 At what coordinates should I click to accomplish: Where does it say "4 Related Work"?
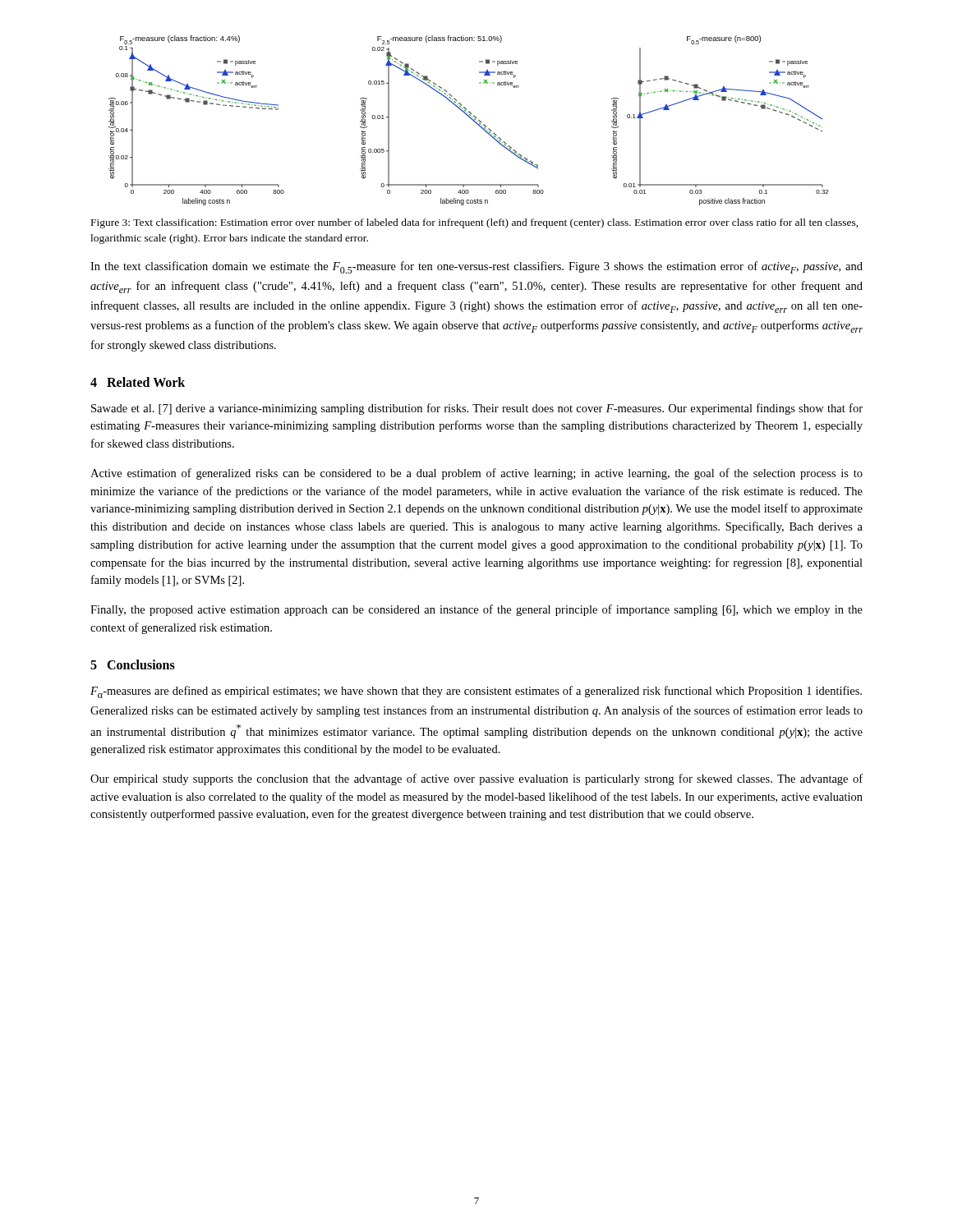pyautogui.click(x=138, y=382)
